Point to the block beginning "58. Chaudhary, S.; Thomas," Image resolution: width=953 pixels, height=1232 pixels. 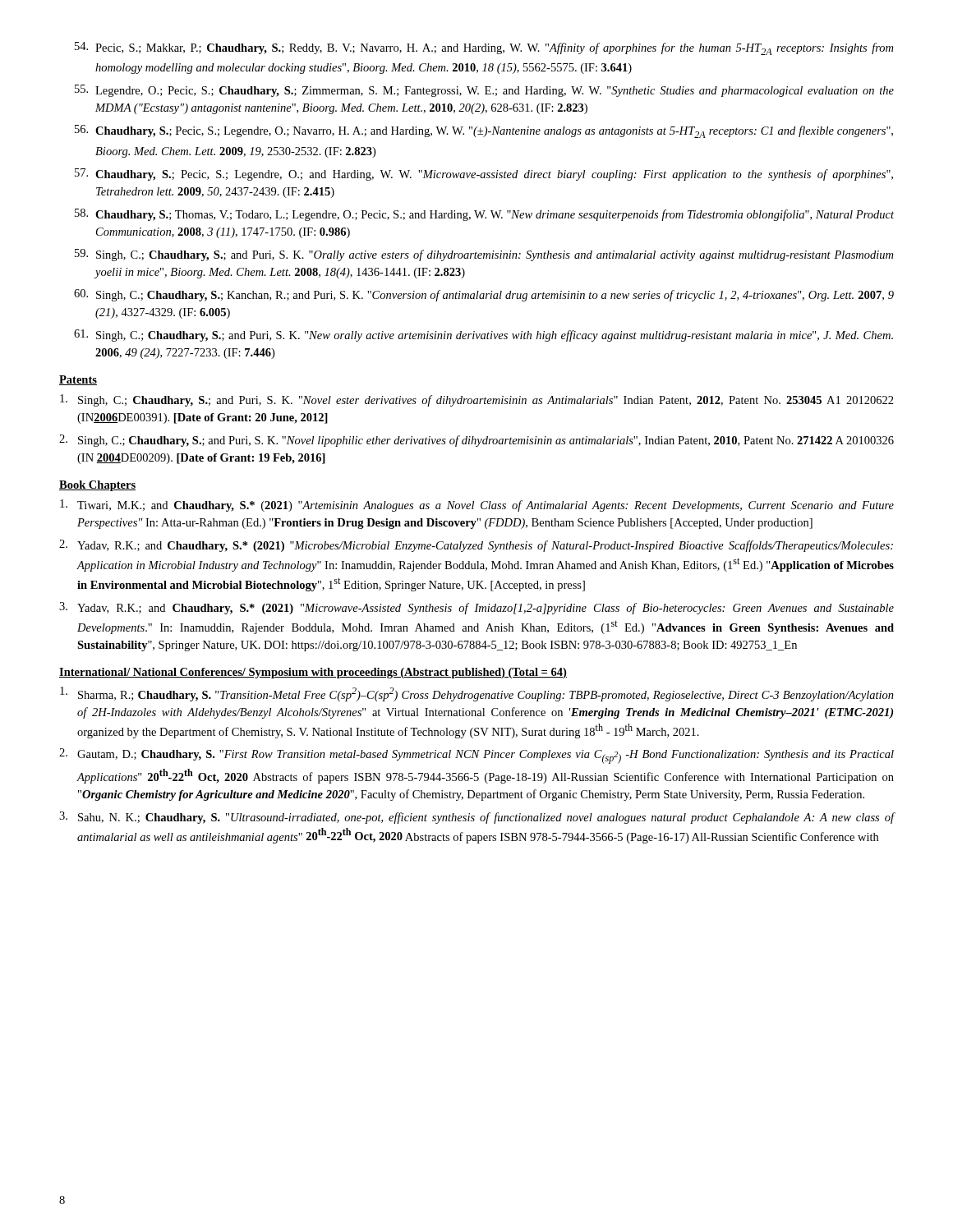tap(476, 223)
